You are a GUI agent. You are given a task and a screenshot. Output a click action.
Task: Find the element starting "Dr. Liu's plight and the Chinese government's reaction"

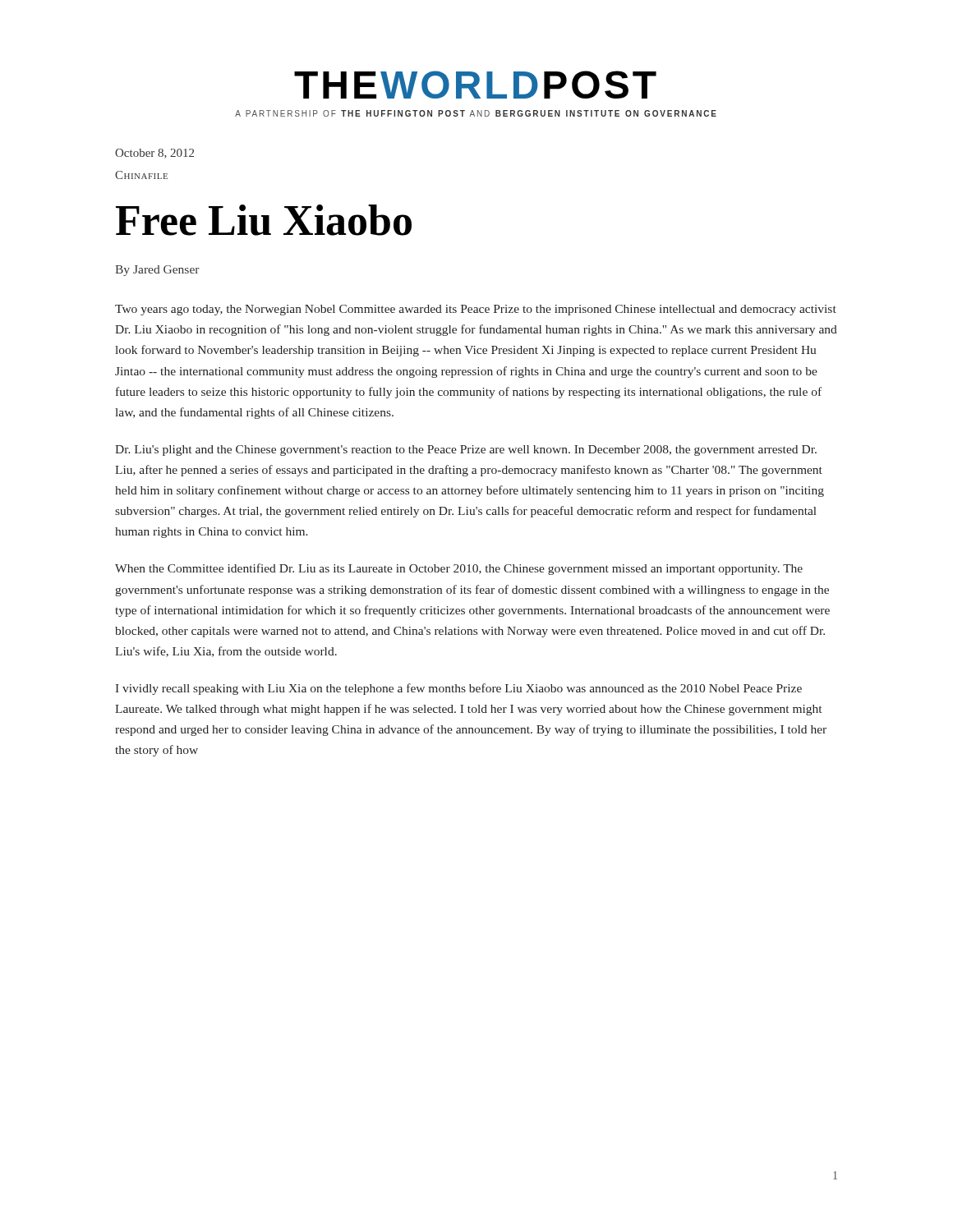[x=469, y=490]
